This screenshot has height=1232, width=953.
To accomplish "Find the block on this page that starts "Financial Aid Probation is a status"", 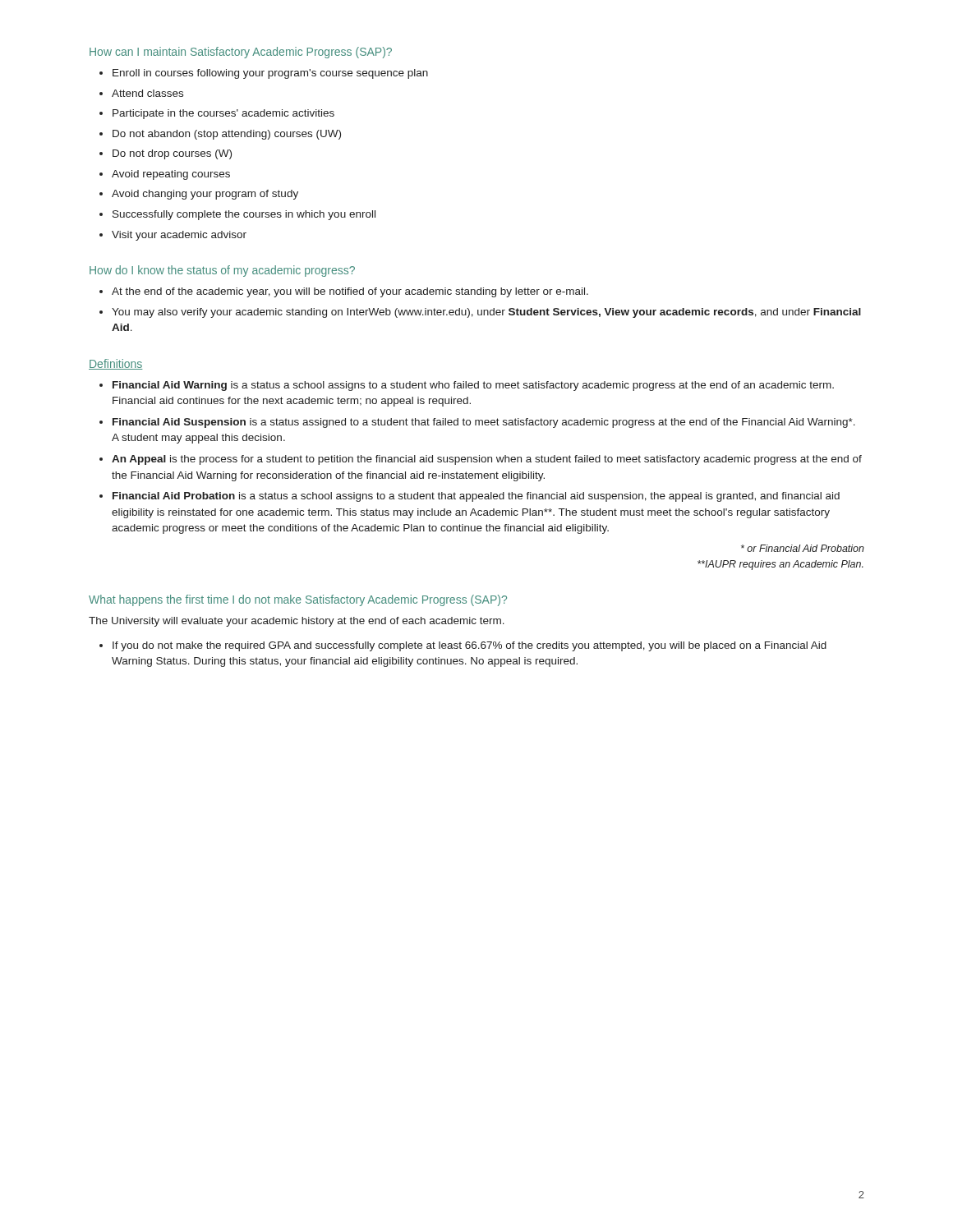I will (x=476, y=512).
